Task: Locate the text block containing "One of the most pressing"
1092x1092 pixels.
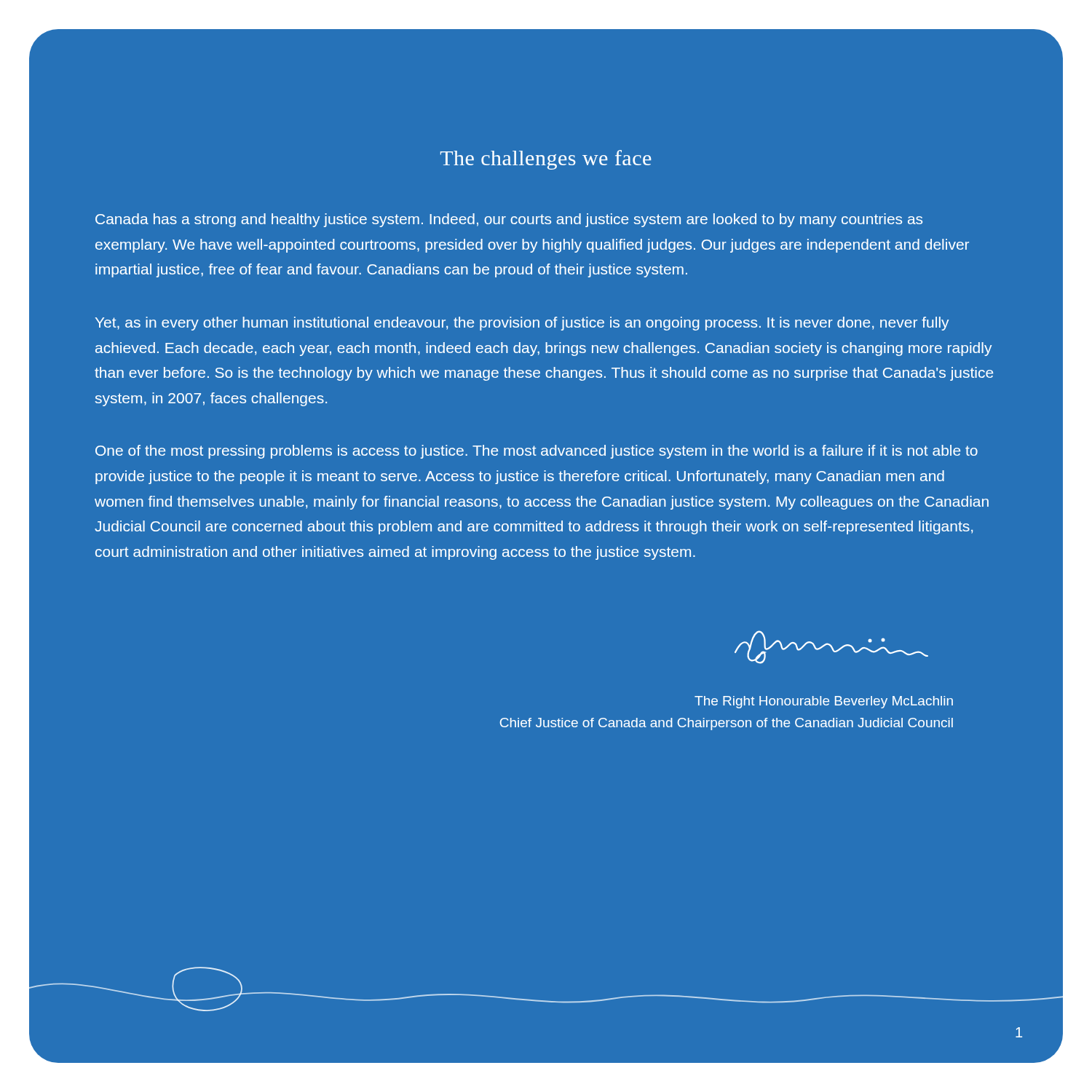Action: (x=542, y=501)
